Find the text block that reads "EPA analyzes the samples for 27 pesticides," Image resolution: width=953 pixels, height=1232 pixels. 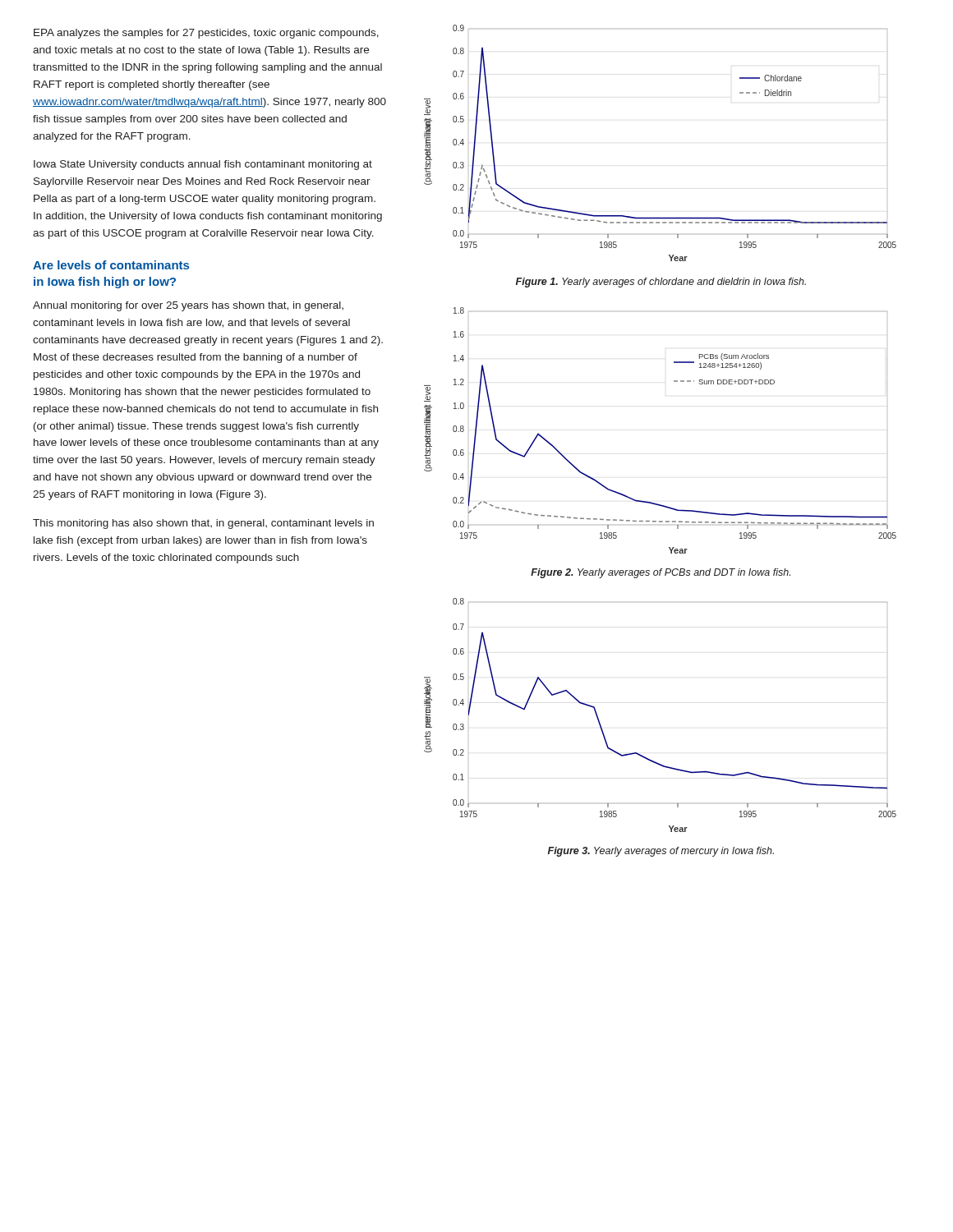tap(209, 84)
